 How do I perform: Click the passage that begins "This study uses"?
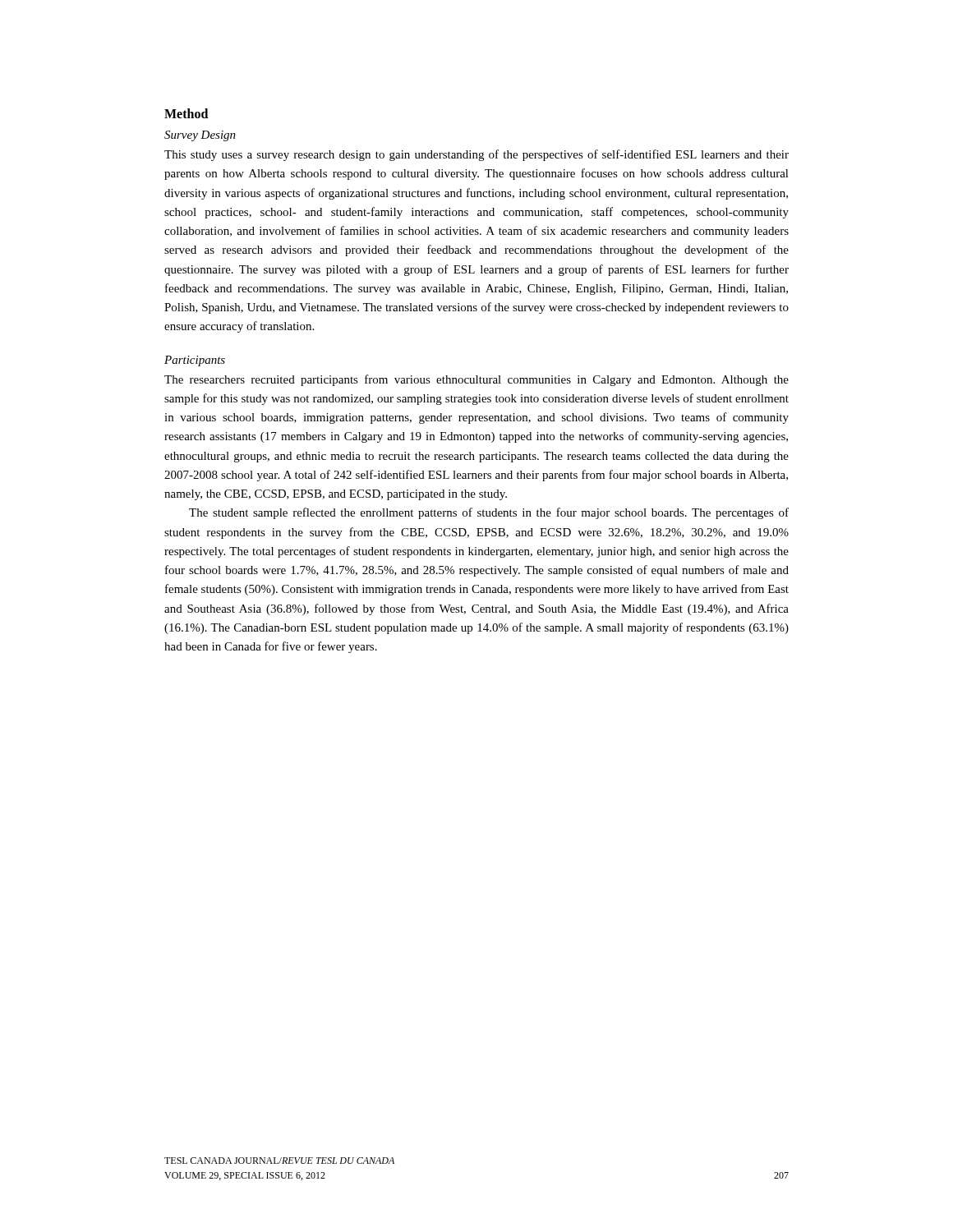(476, 241)
